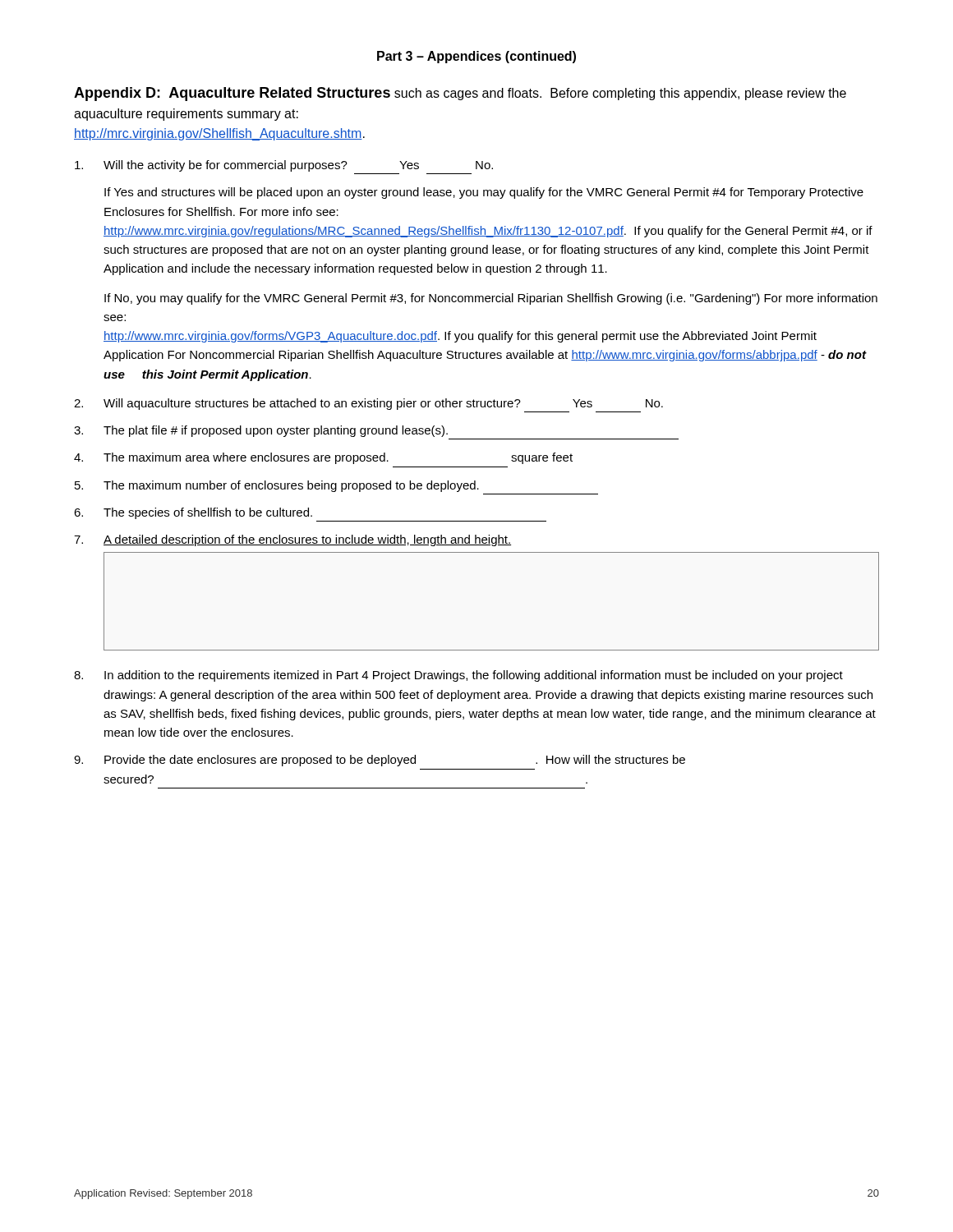Where does it say "6. The species of shellfish to be cultured."?
953x1232 pixels.
pyautogui.click(x=476, y=512)
